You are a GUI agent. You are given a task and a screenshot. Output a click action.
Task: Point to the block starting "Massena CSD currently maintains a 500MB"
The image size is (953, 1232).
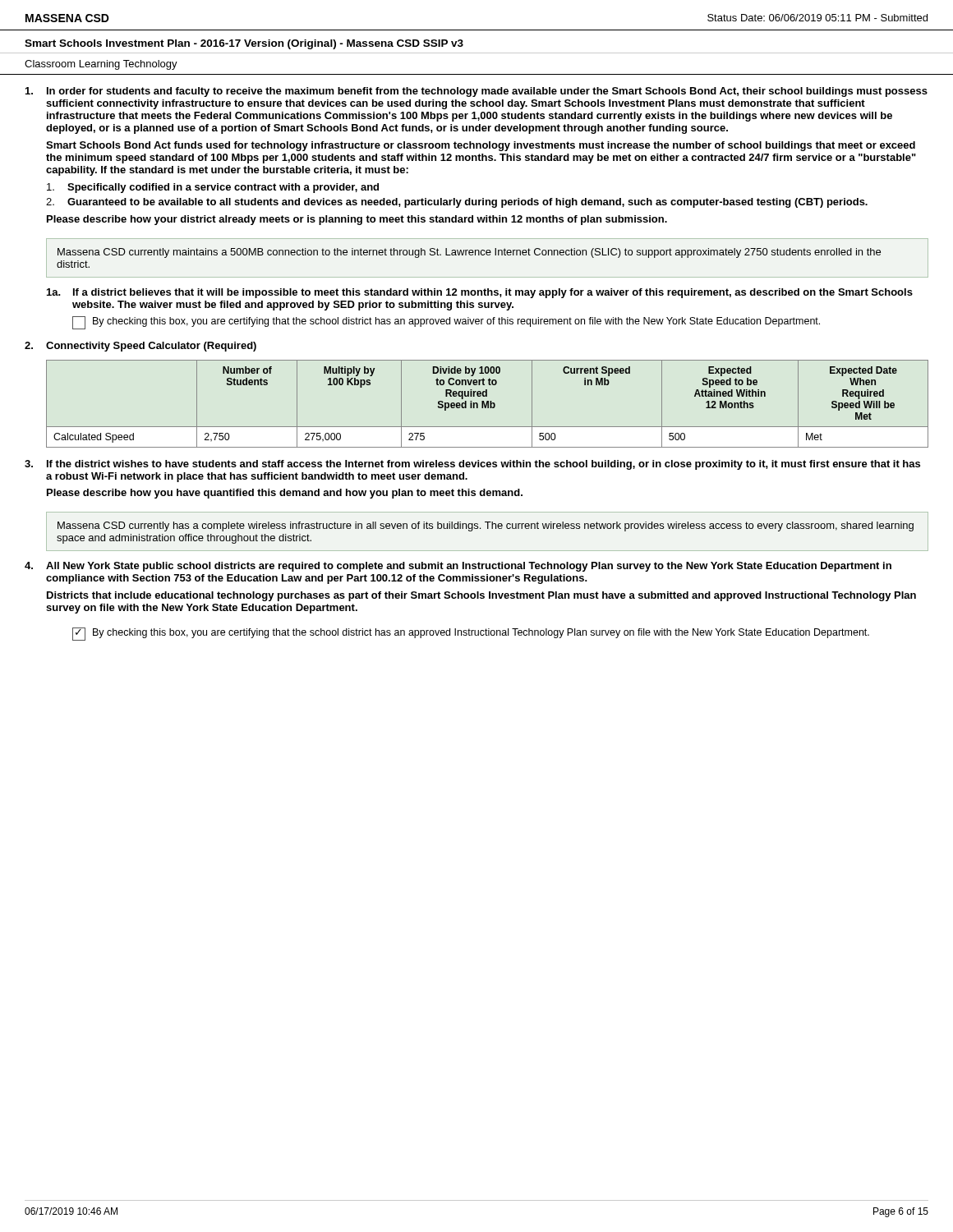[469, 258]
